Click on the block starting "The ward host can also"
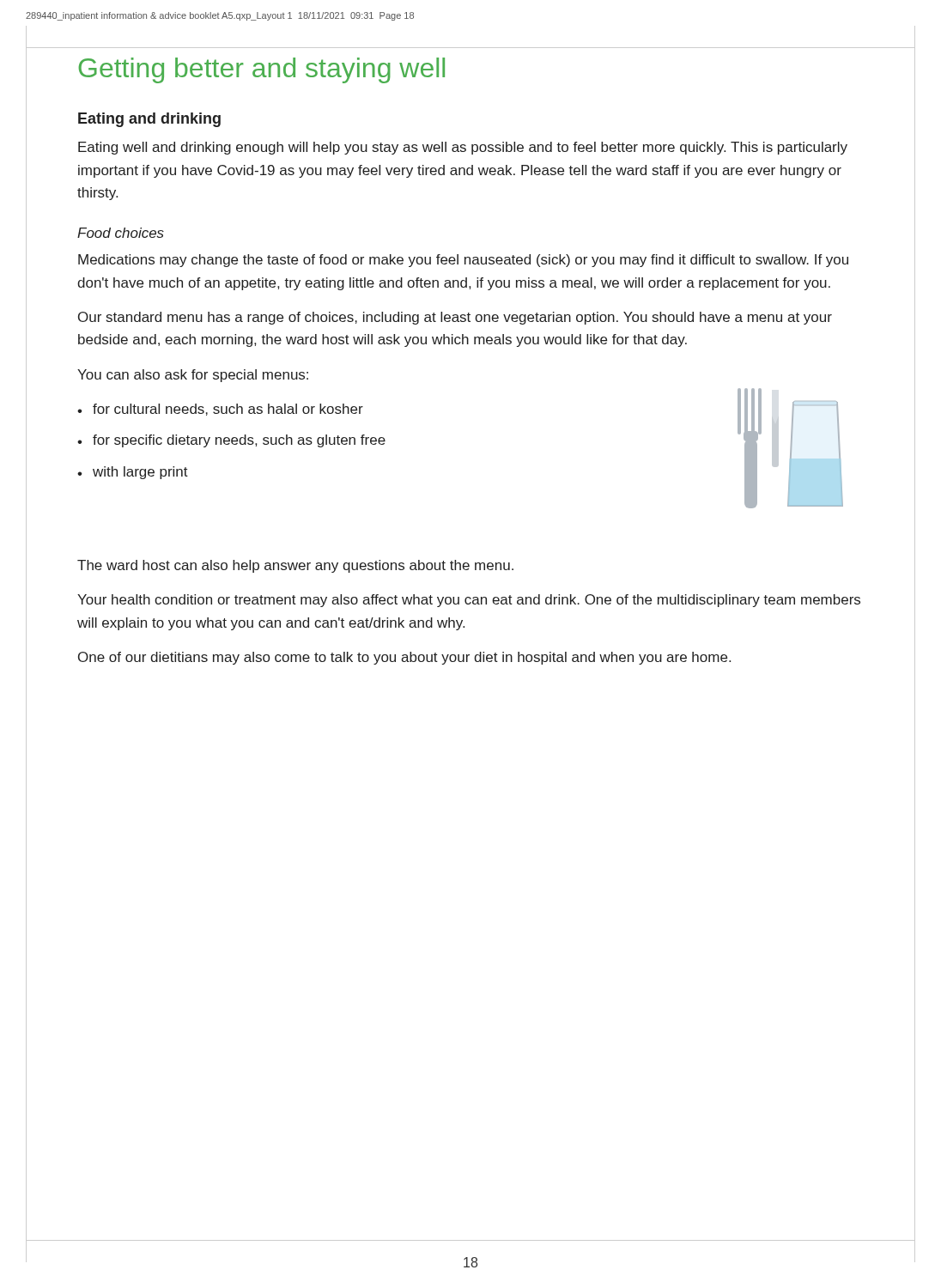The height and width of the screenshot is (1288, 941). 296,566
